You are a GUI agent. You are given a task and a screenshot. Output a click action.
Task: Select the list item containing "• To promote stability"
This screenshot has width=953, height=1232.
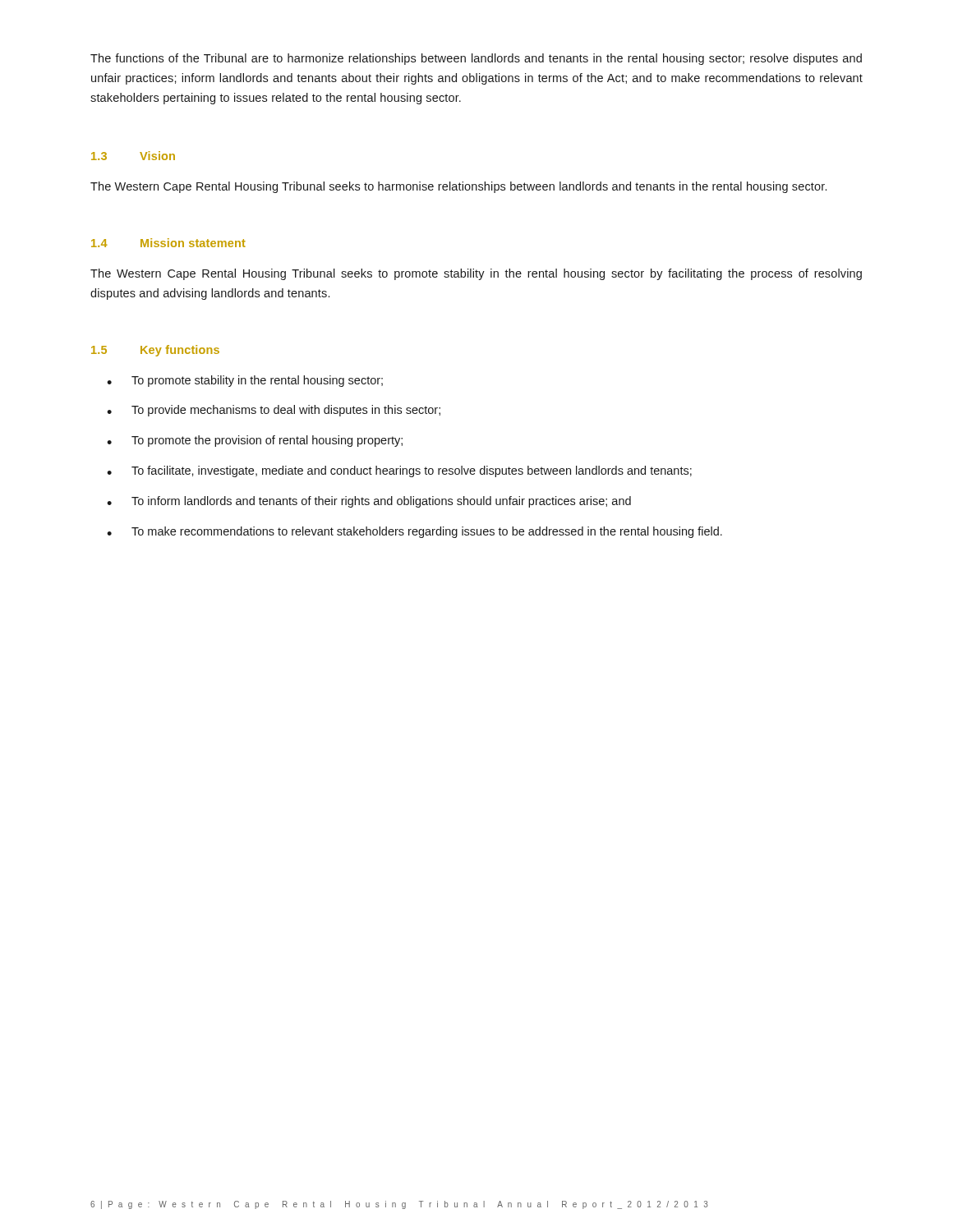[x=245, y=381]
